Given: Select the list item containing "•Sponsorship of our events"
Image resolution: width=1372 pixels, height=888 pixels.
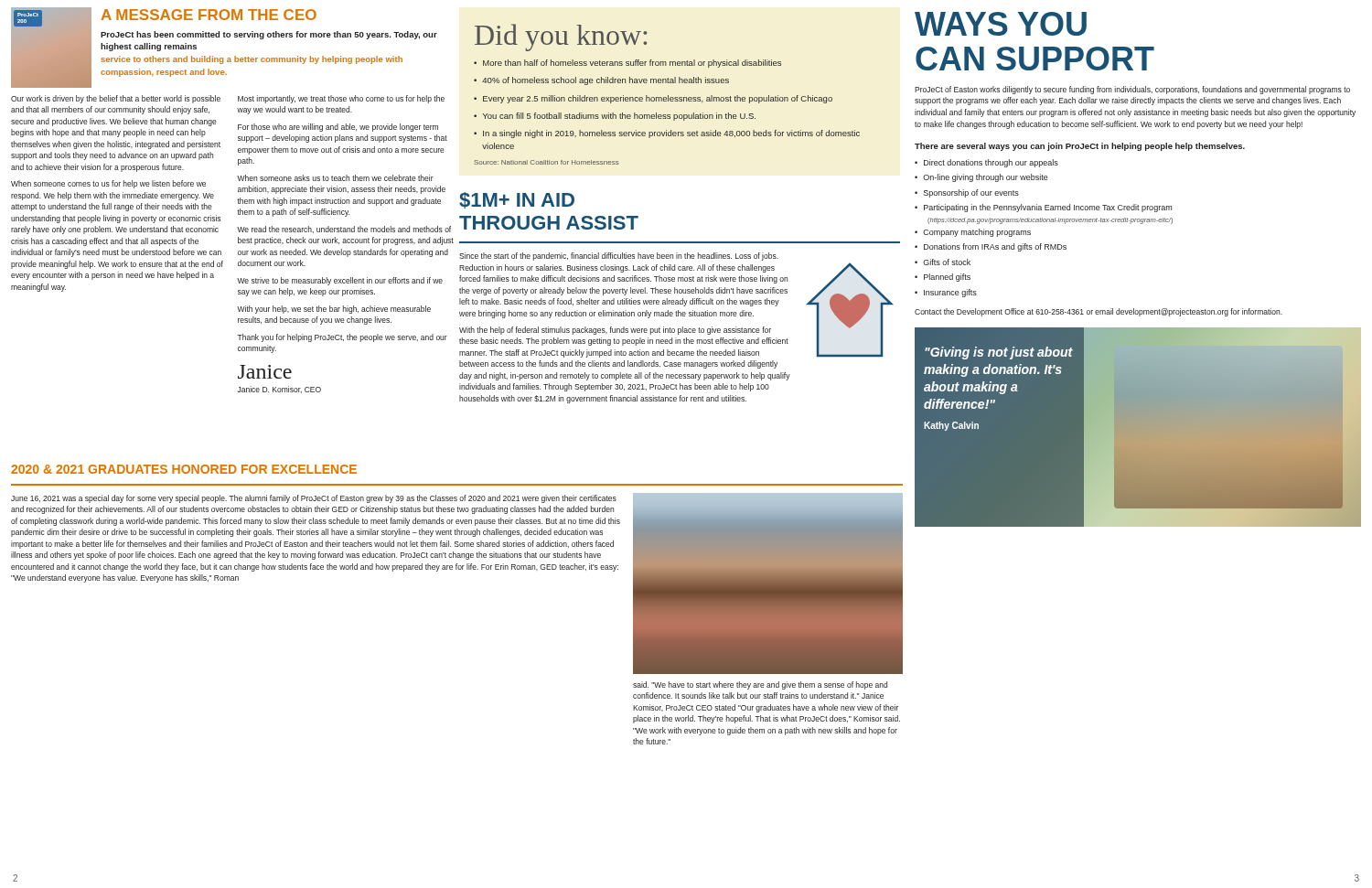Looking at the screenshot, I should [x=967, y=194].
